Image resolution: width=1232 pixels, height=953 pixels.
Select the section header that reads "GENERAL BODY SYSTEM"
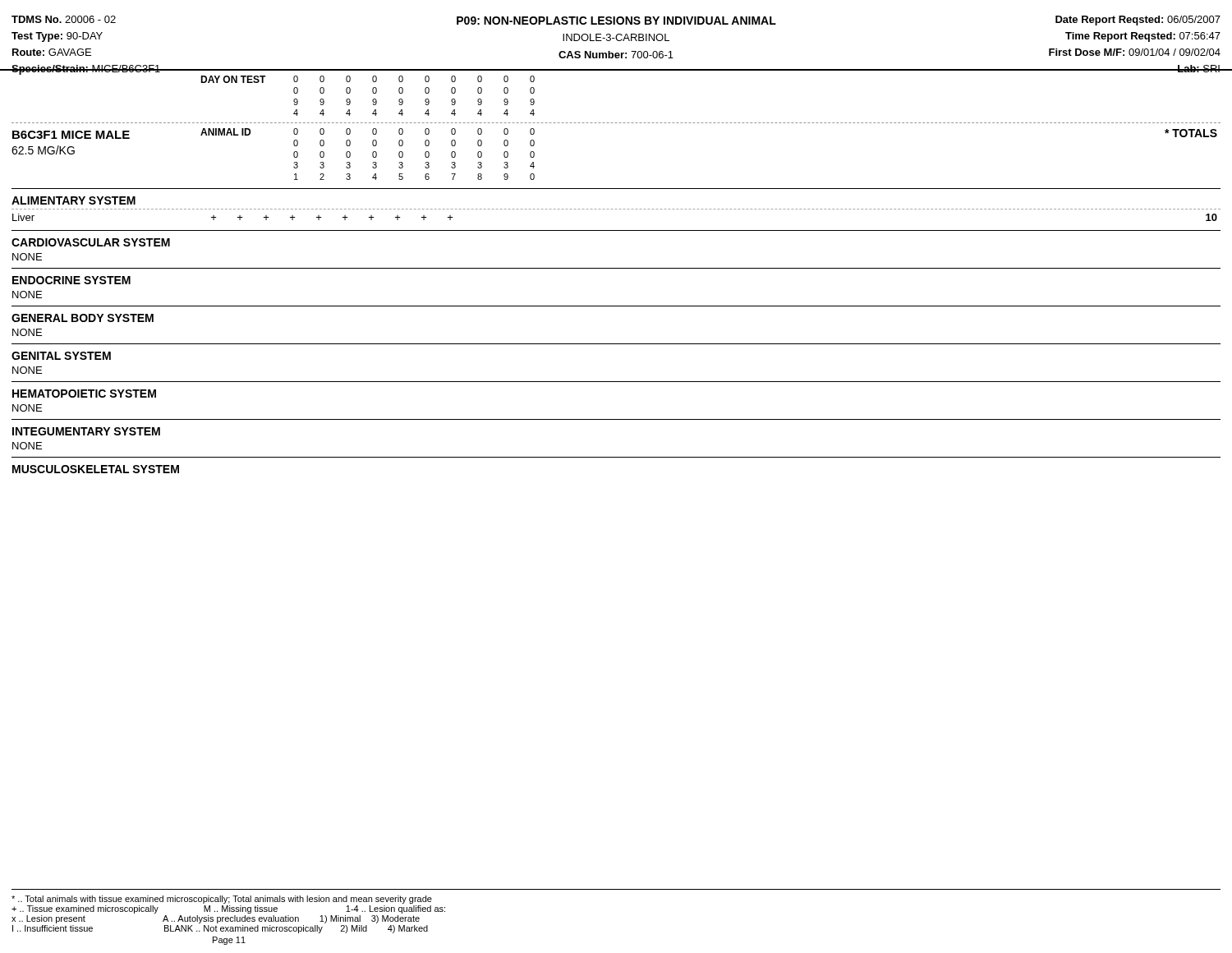pos(83,318)
